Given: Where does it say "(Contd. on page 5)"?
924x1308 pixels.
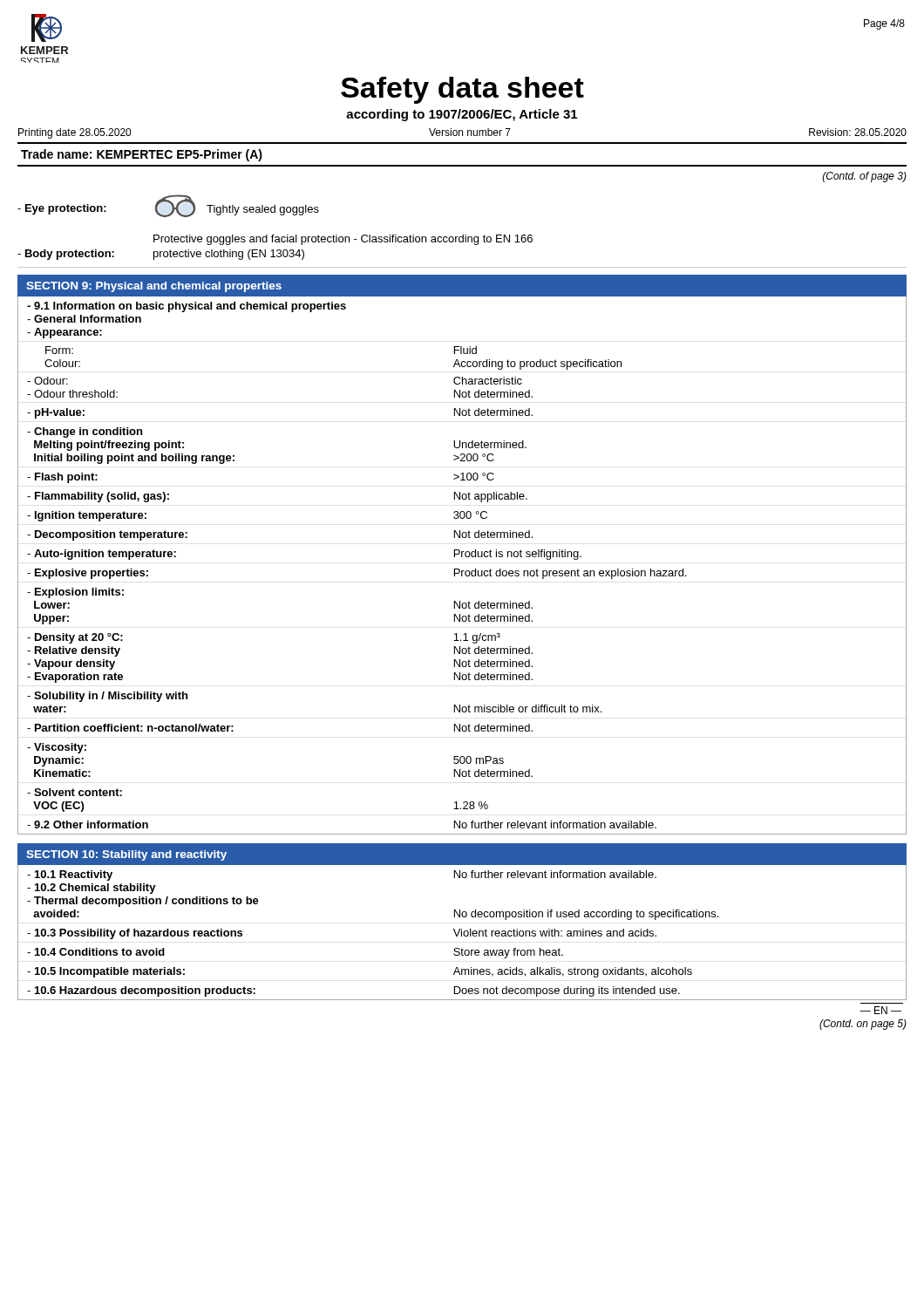Looking at the screenshot, I should click(863, 1024).
